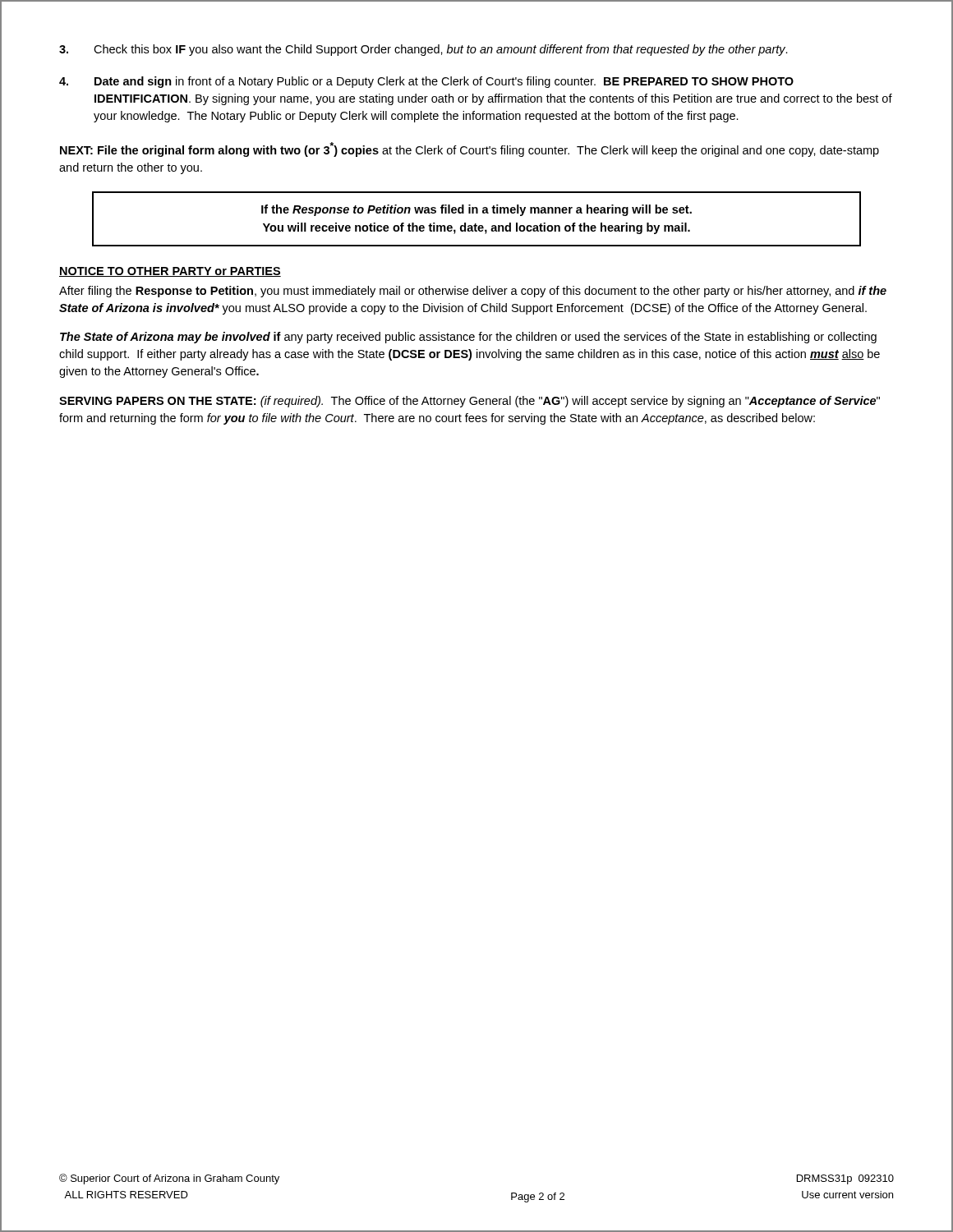Select the passage starting "After filing the"
The width and height of the screenshot is (953, 1232).
[x=473, y=300]
